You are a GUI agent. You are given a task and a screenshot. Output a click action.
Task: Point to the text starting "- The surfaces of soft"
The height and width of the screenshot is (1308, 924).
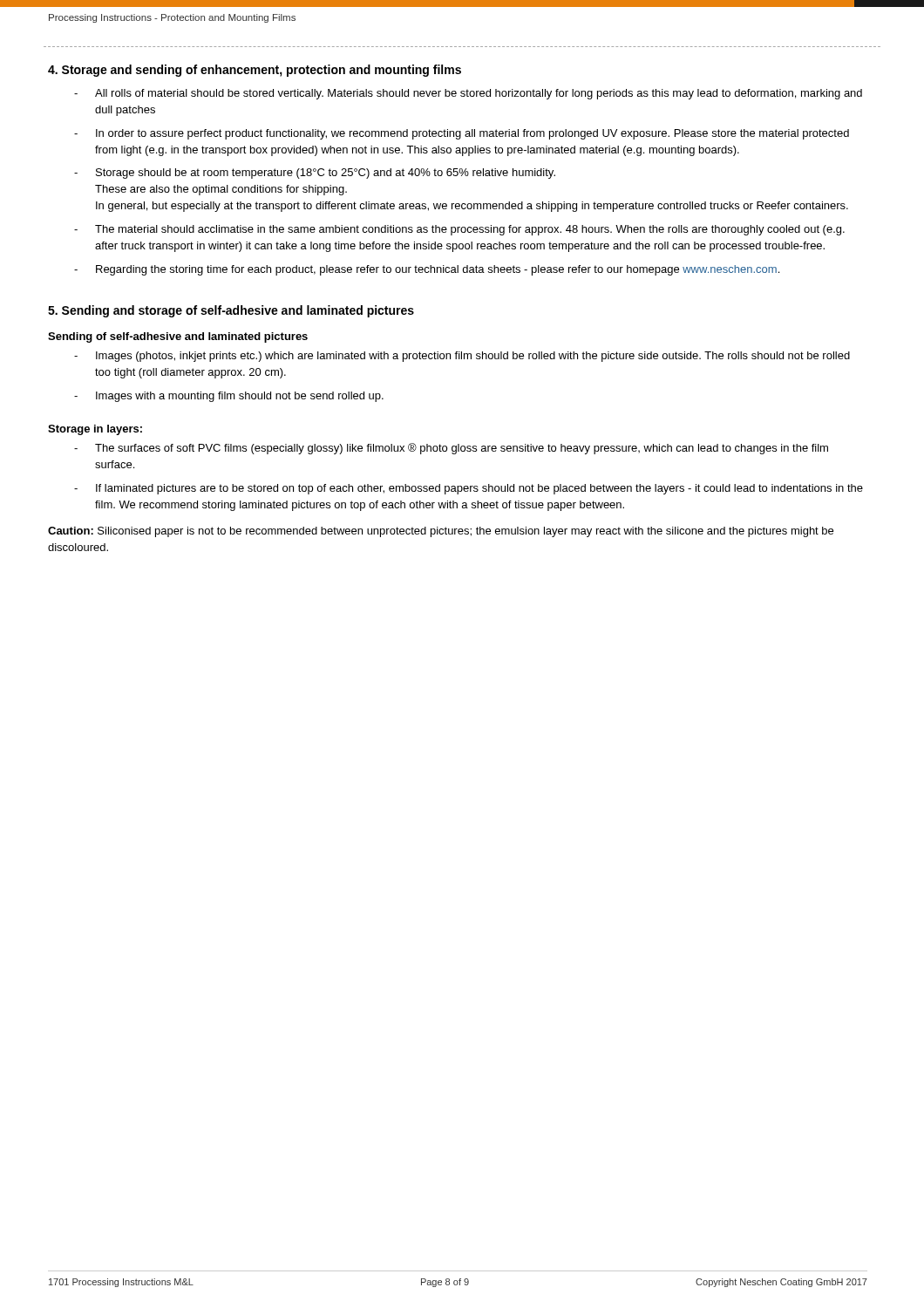458,457
